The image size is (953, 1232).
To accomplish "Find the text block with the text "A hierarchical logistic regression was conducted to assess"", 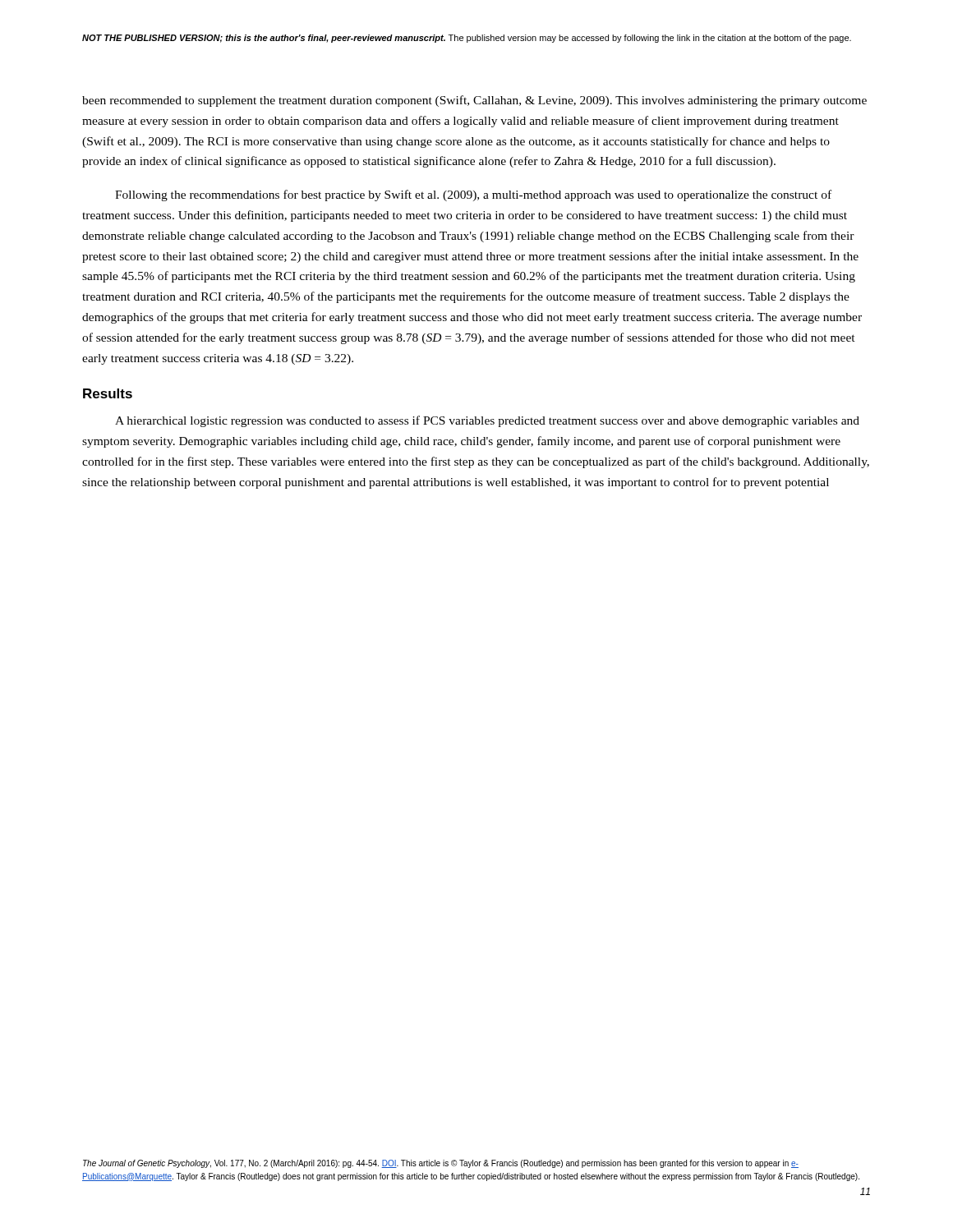I will pyautogui.click(x=476, y=451).
